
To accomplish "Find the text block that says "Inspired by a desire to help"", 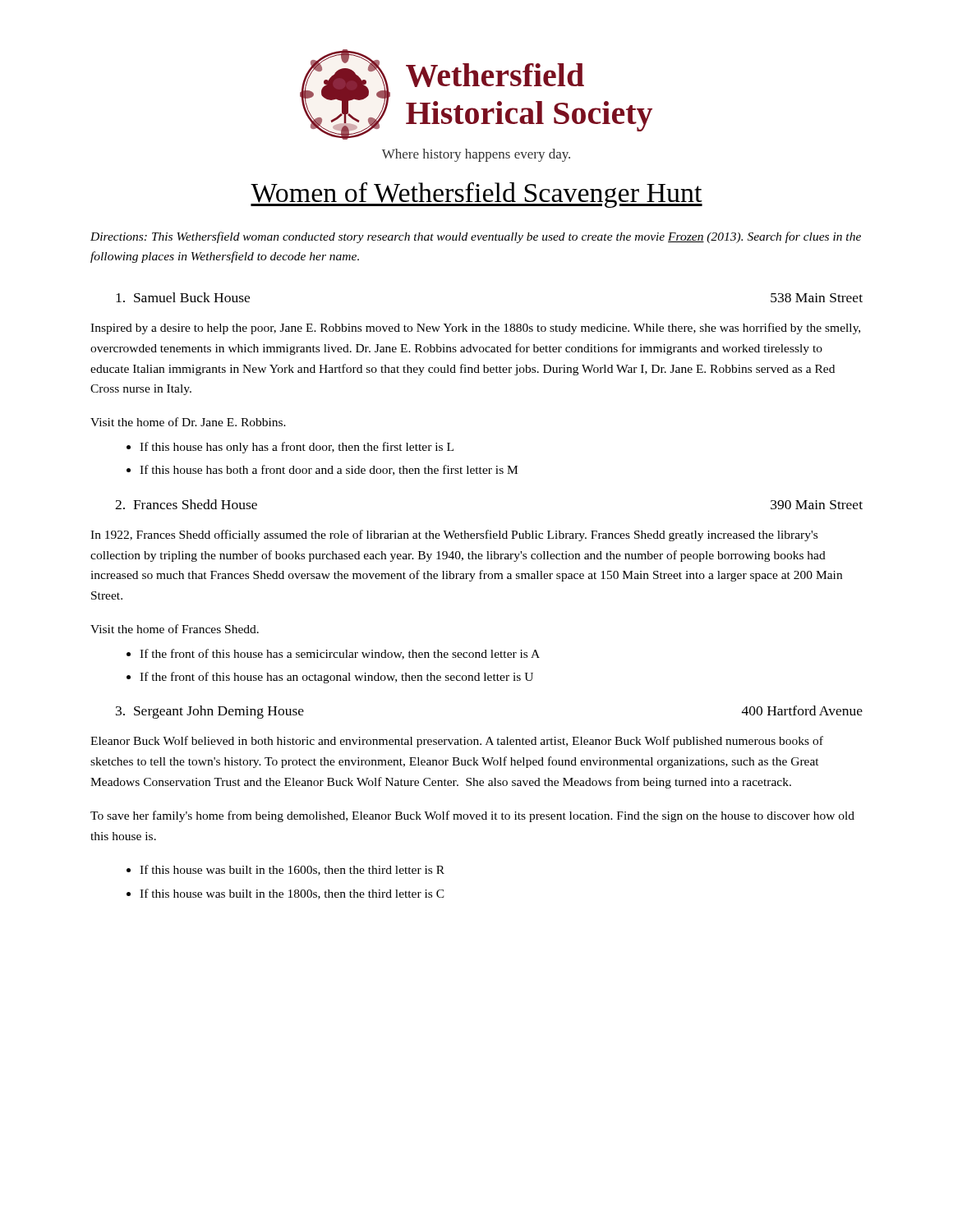I will pyautogui.click(x=476, y=358).
